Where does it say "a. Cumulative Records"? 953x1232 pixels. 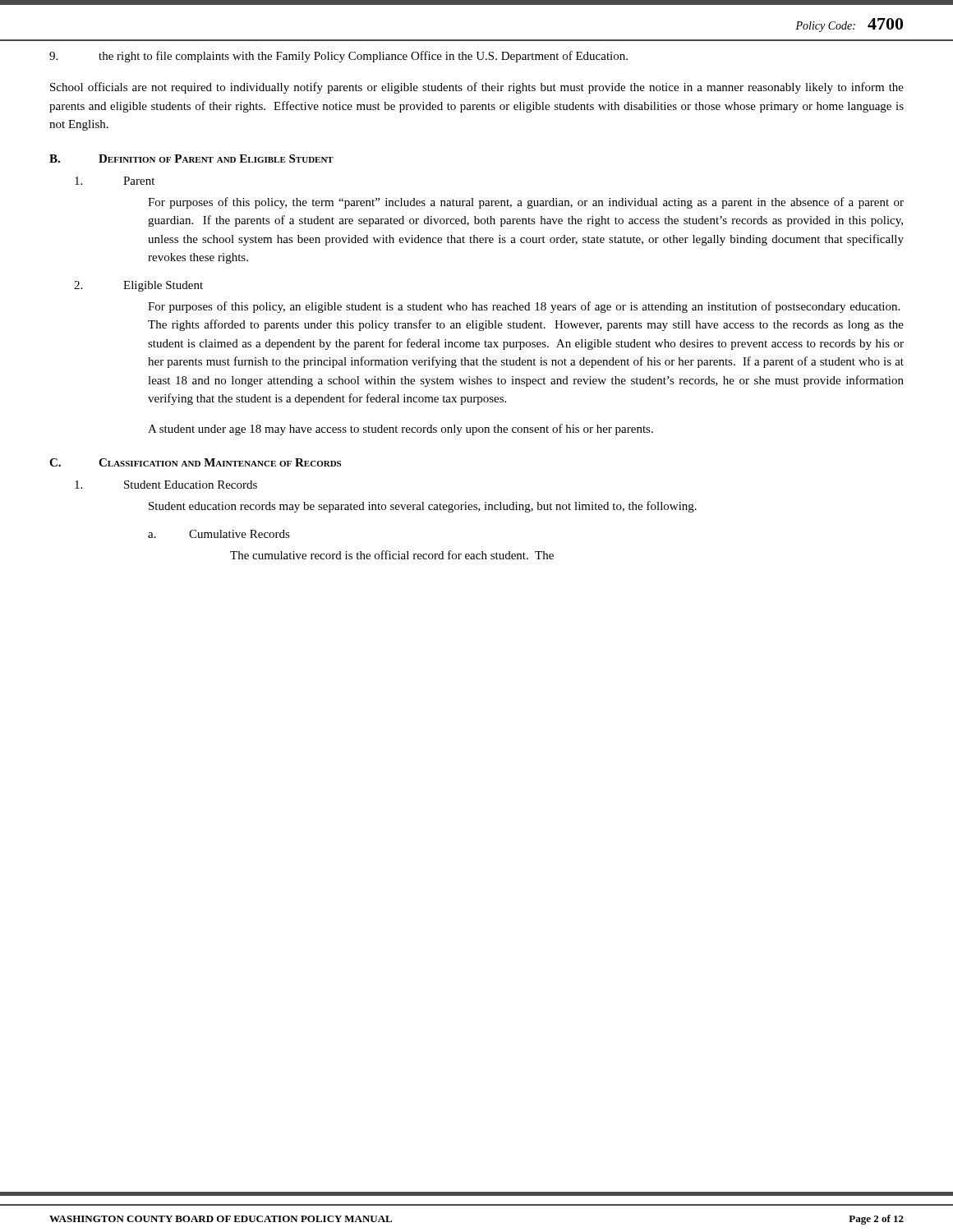tap(219, 534)
